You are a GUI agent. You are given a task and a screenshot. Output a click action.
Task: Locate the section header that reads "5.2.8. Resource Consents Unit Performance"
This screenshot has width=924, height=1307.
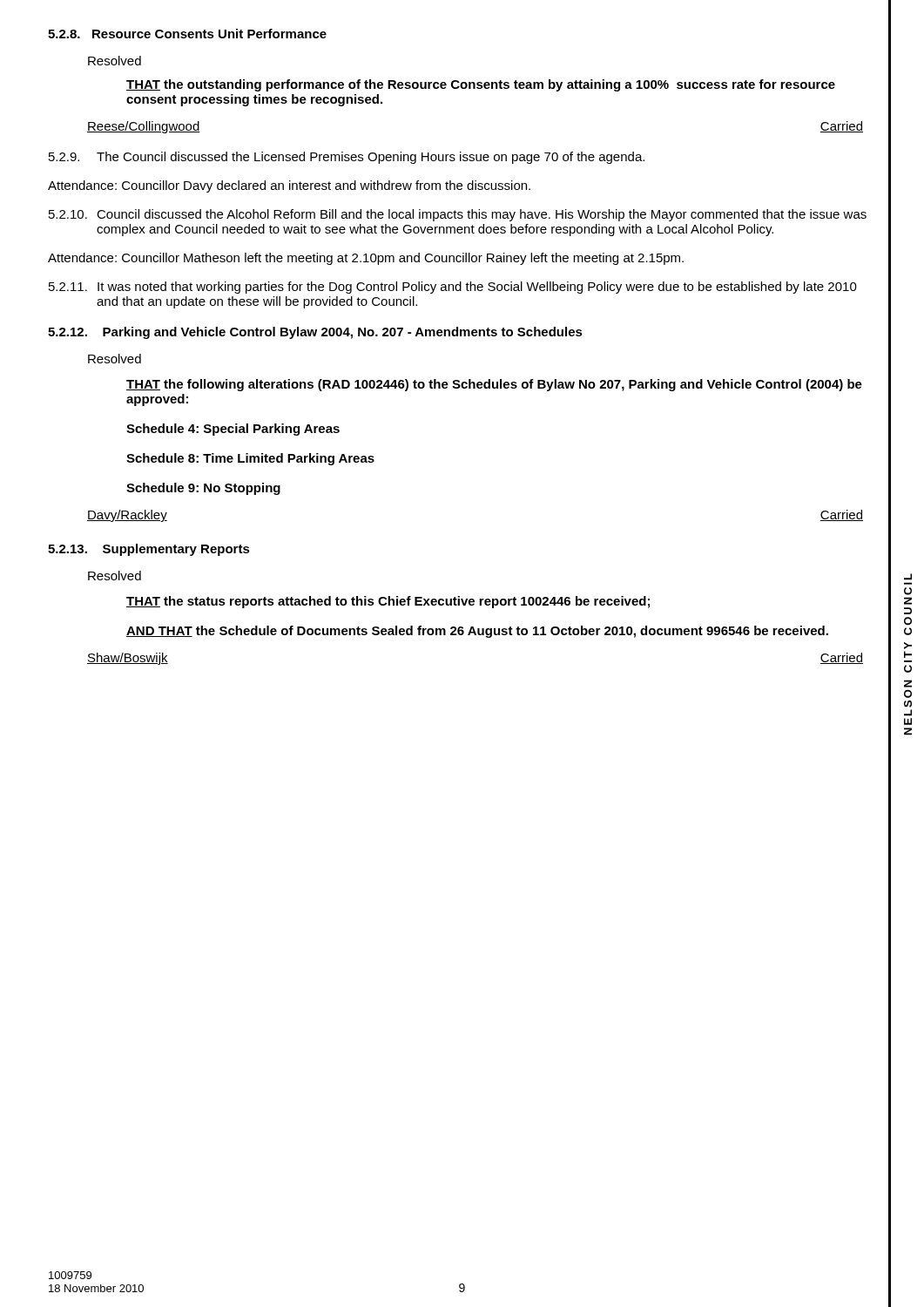pyautogui.click(x=187, y=34)
